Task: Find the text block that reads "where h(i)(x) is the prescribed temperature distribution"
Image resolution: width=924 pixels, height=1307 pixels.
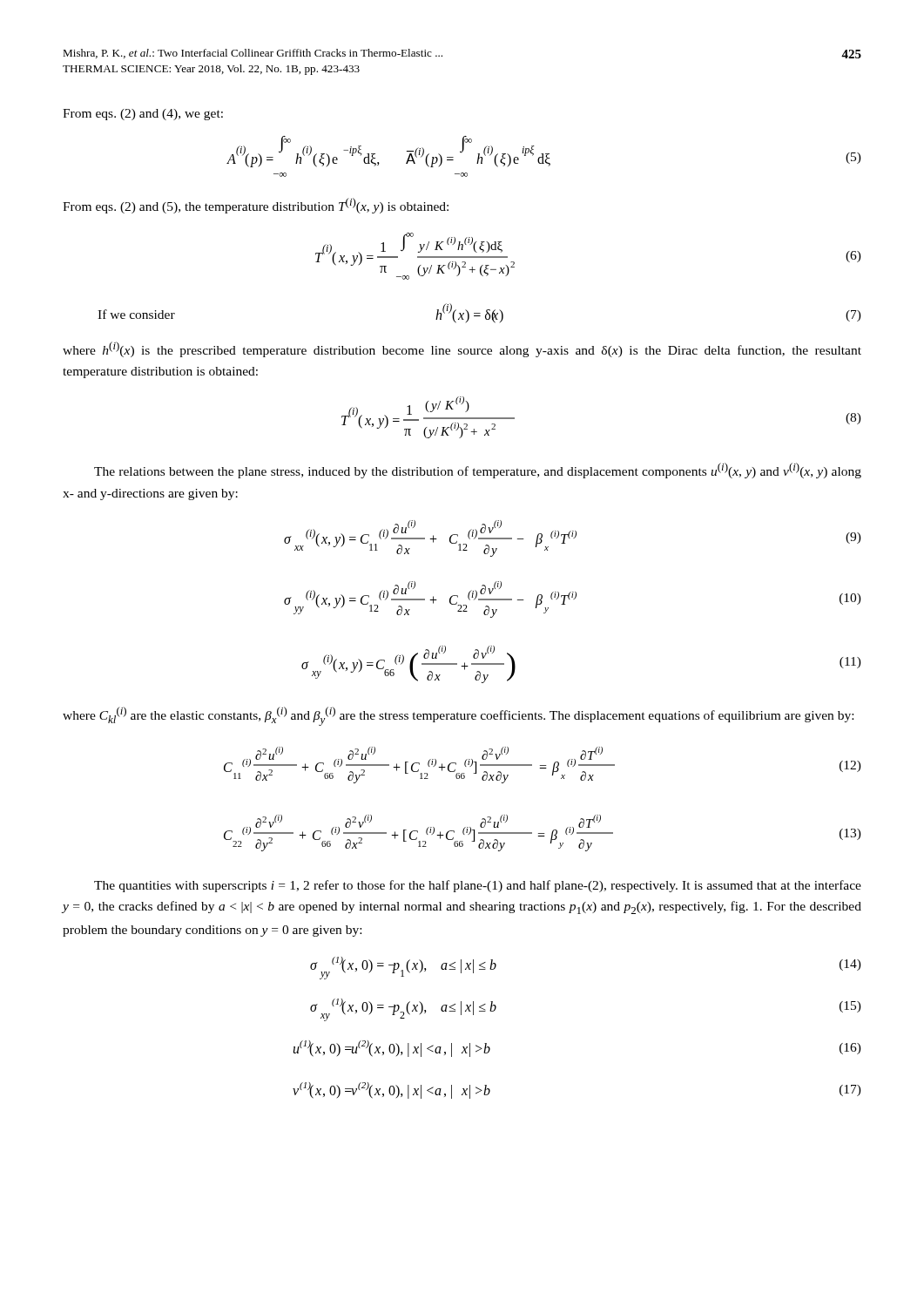Action: tap(462, 359)
